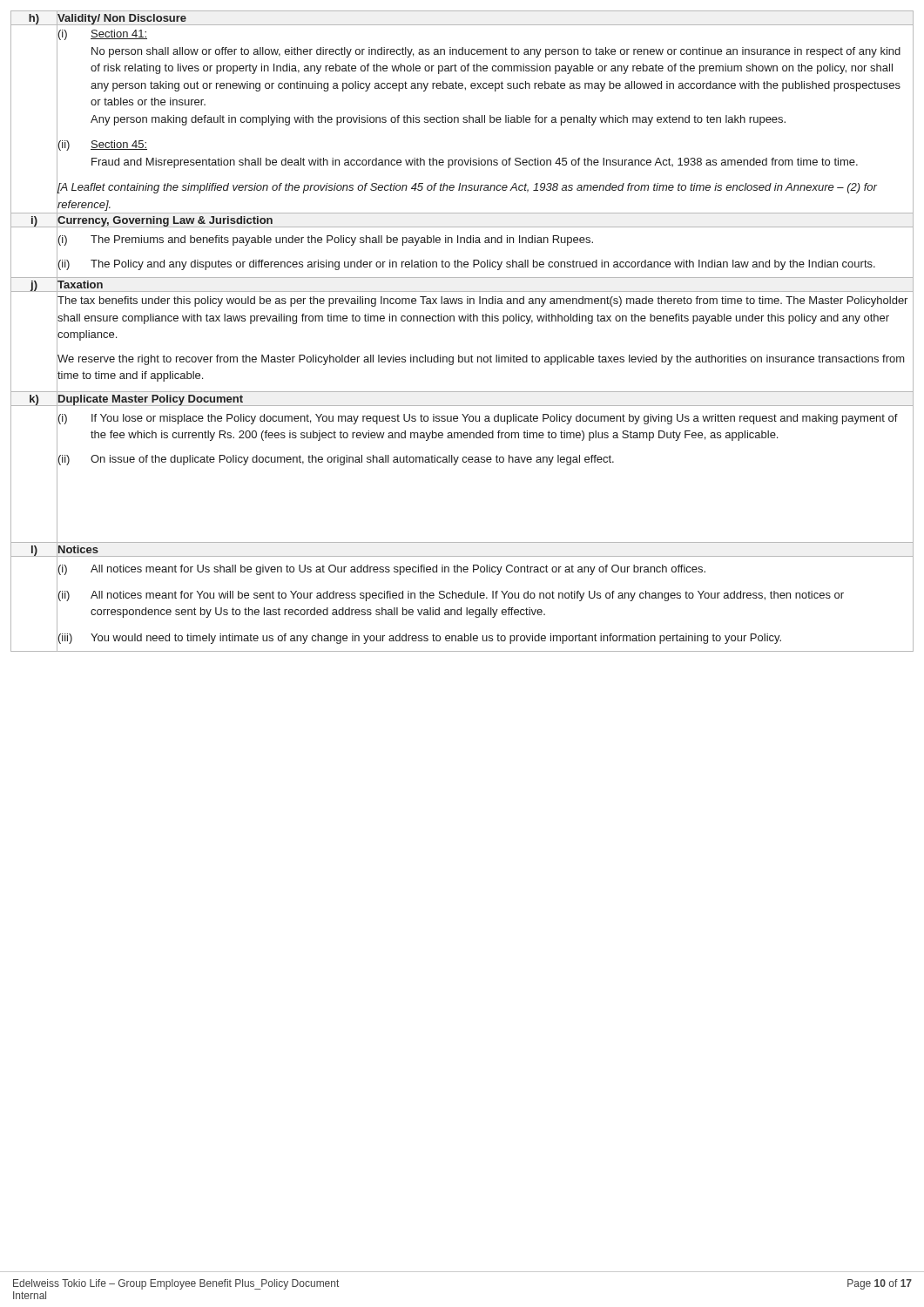The image size is (924, 1307).
Task: Select the region starting "(ii) The Policy and"
Action: point(485,263)
